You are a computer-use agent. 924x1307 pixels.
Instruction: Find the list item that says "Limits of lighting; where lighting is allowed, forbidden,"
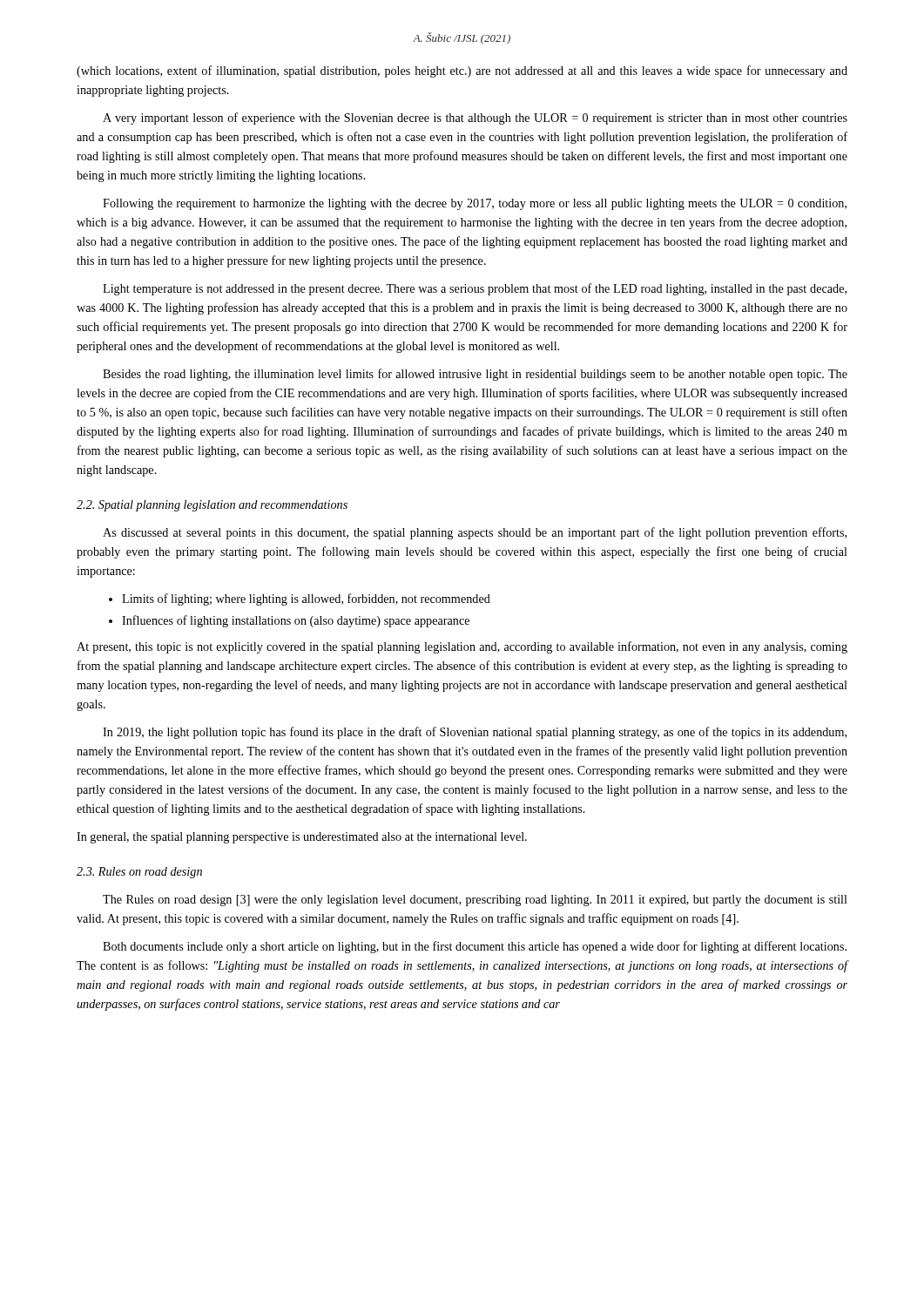point(462,610)
